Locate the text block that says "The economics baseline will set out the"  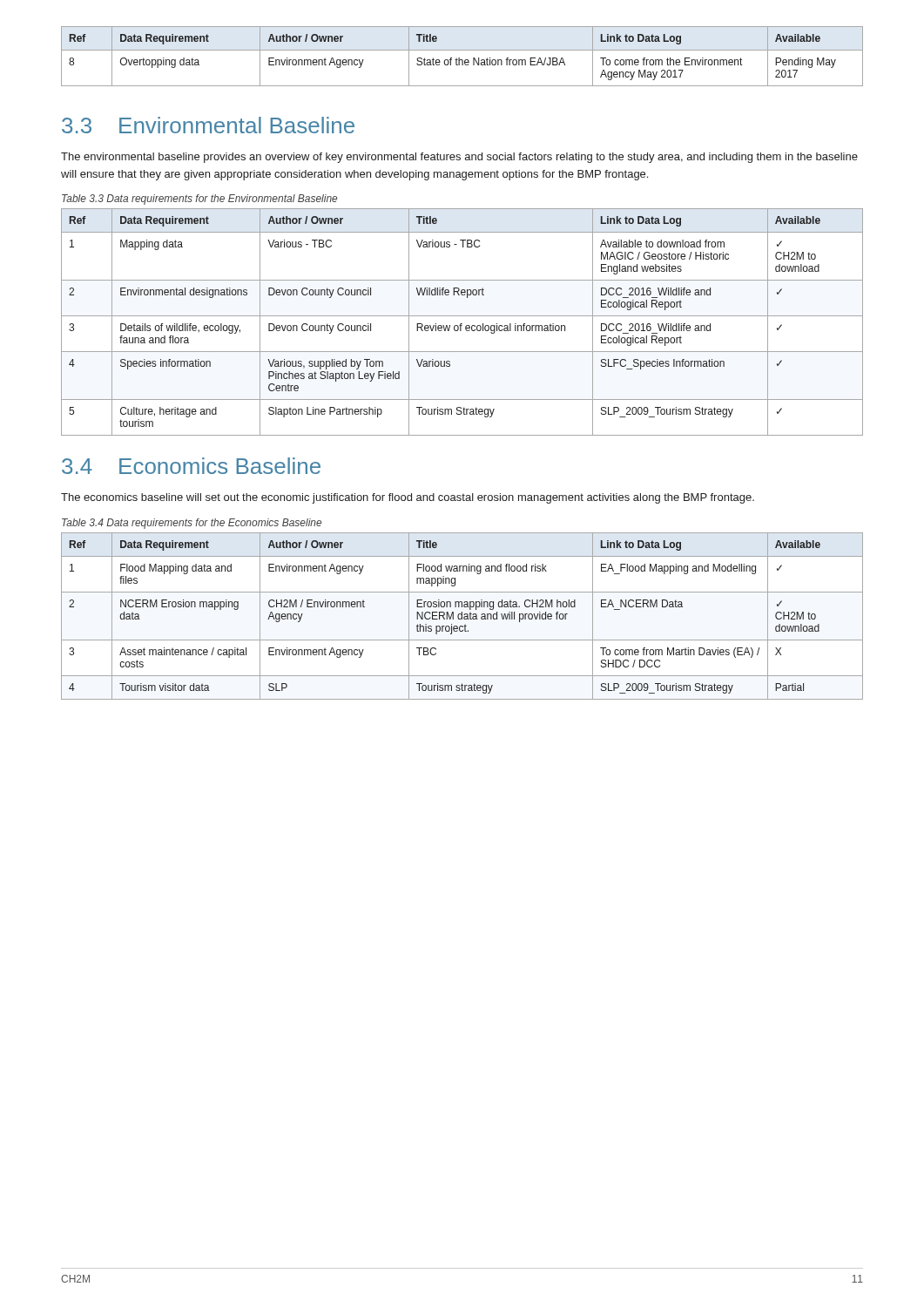[x=408, y=497]
